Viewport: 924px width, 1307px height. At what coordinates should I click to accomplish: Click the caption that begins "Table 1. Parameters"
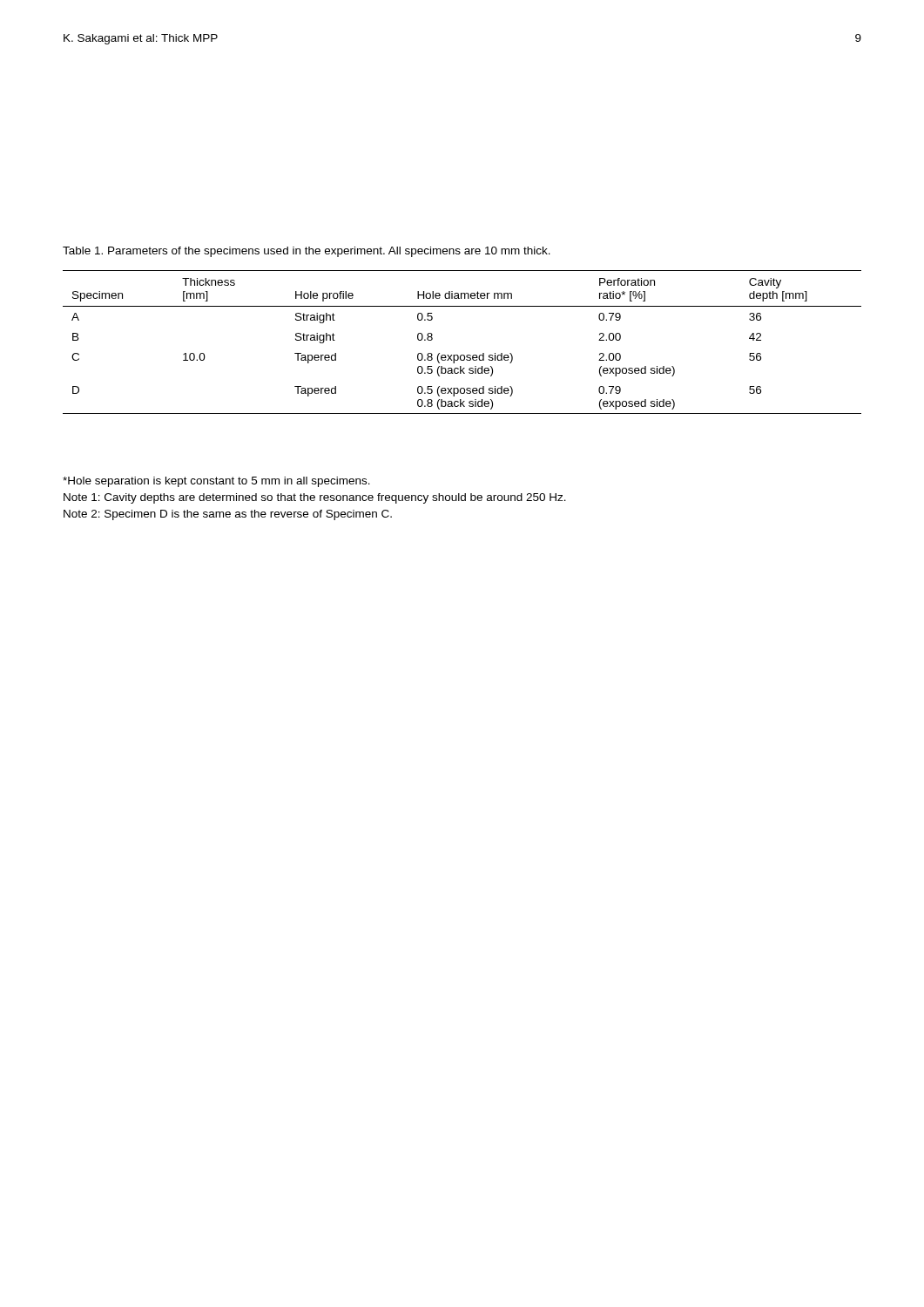pyautogui.click(x=307, y=251)
